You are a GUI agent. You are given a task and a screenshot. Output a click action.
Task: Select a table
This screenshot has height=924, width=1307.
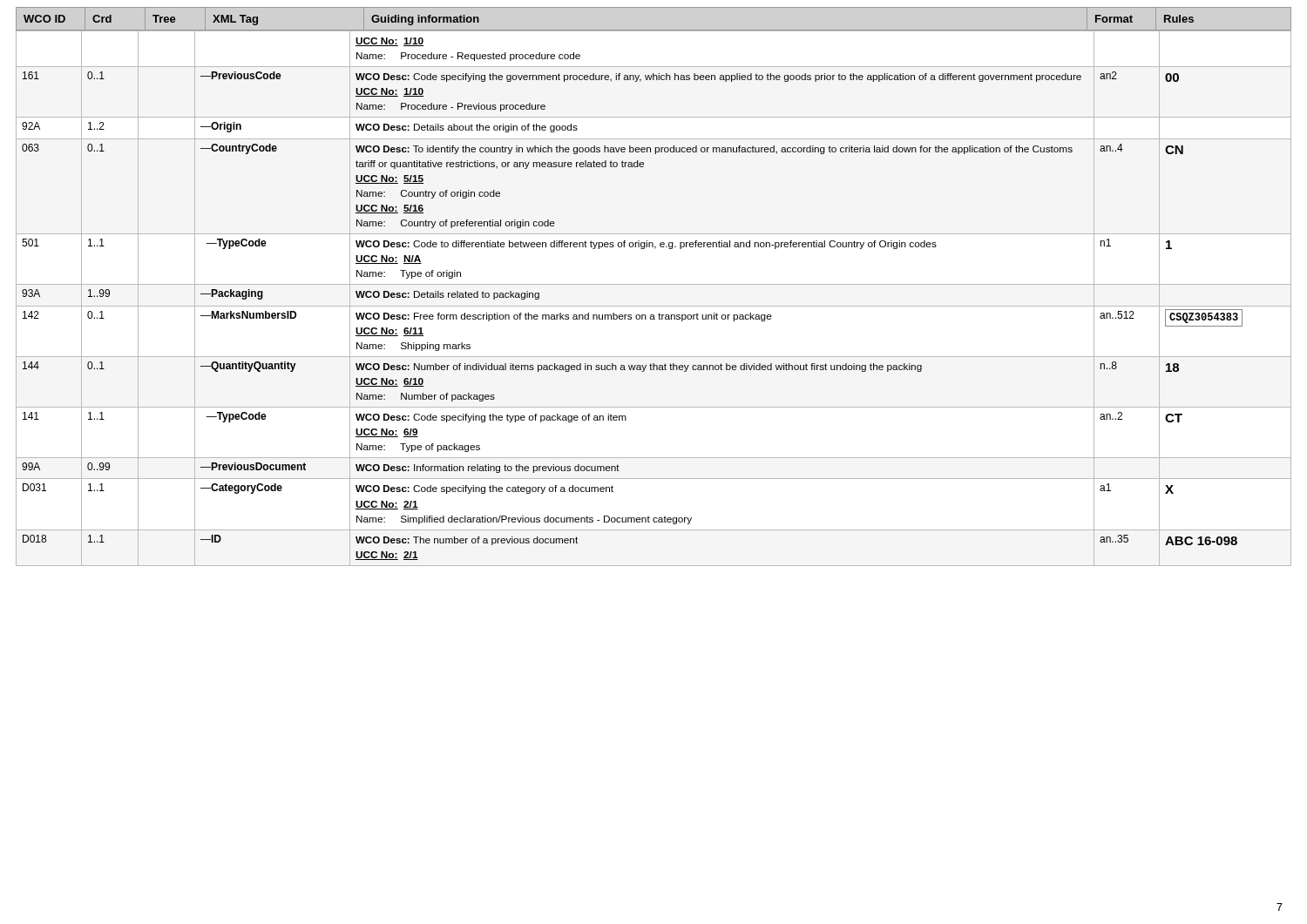(x=654, y=298)
